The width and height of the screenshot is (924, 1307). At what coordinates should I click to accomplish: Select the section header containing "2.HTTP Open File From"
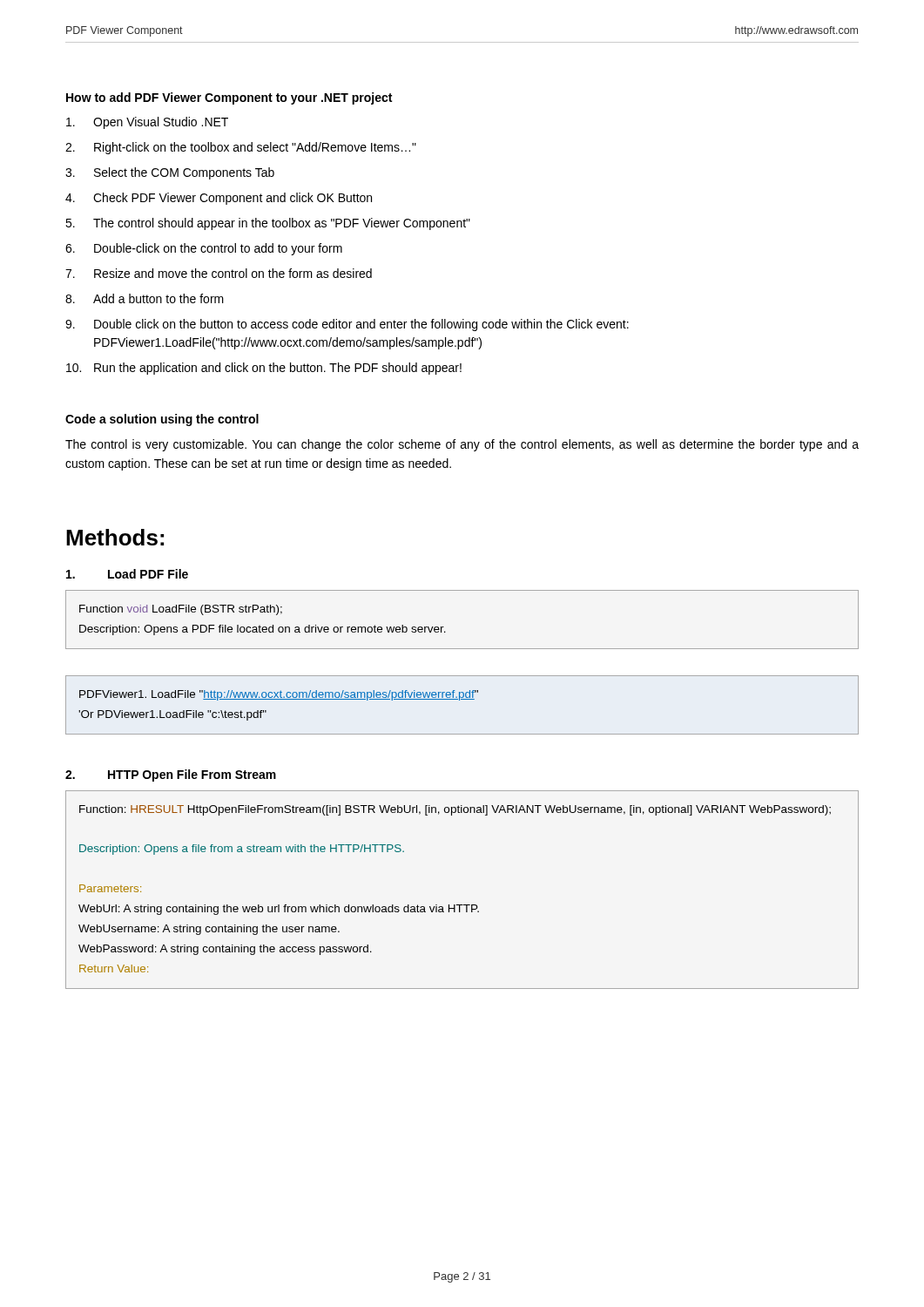171,775
